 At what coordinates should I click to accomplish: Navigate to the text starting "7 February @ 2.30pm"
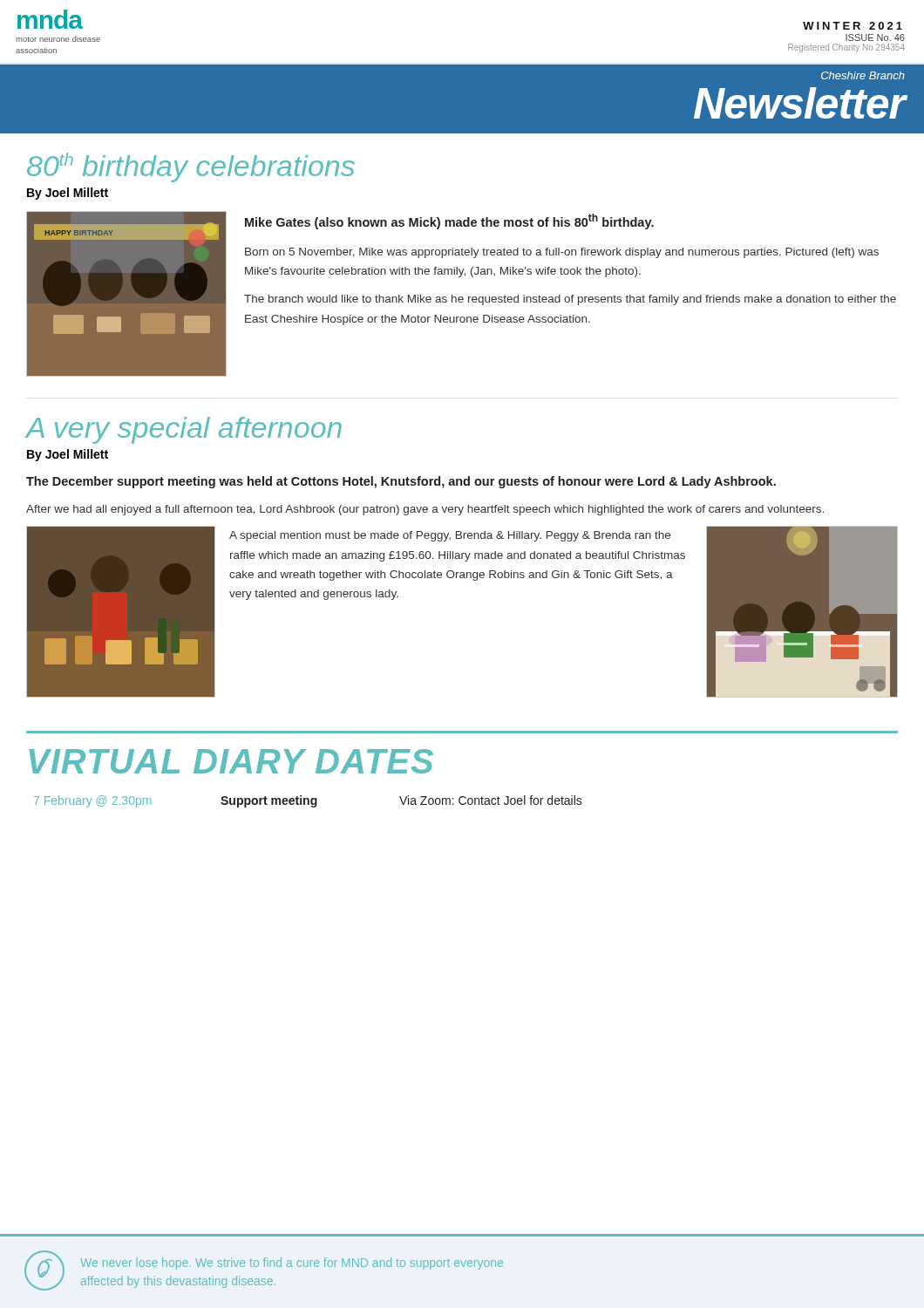(308, 801)
